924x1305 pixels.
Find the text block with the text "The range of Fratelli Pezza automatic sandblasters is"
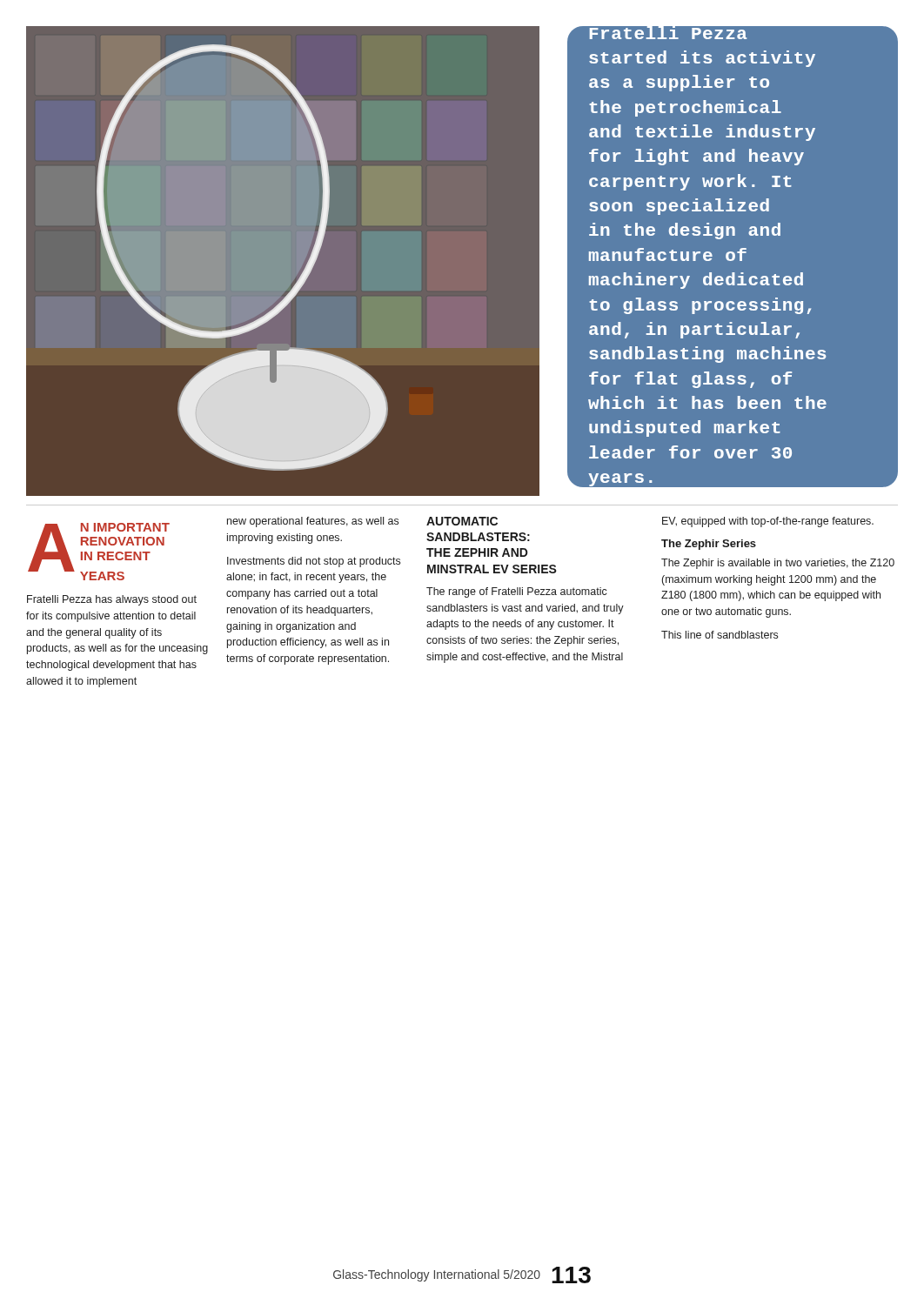[531, 624]
